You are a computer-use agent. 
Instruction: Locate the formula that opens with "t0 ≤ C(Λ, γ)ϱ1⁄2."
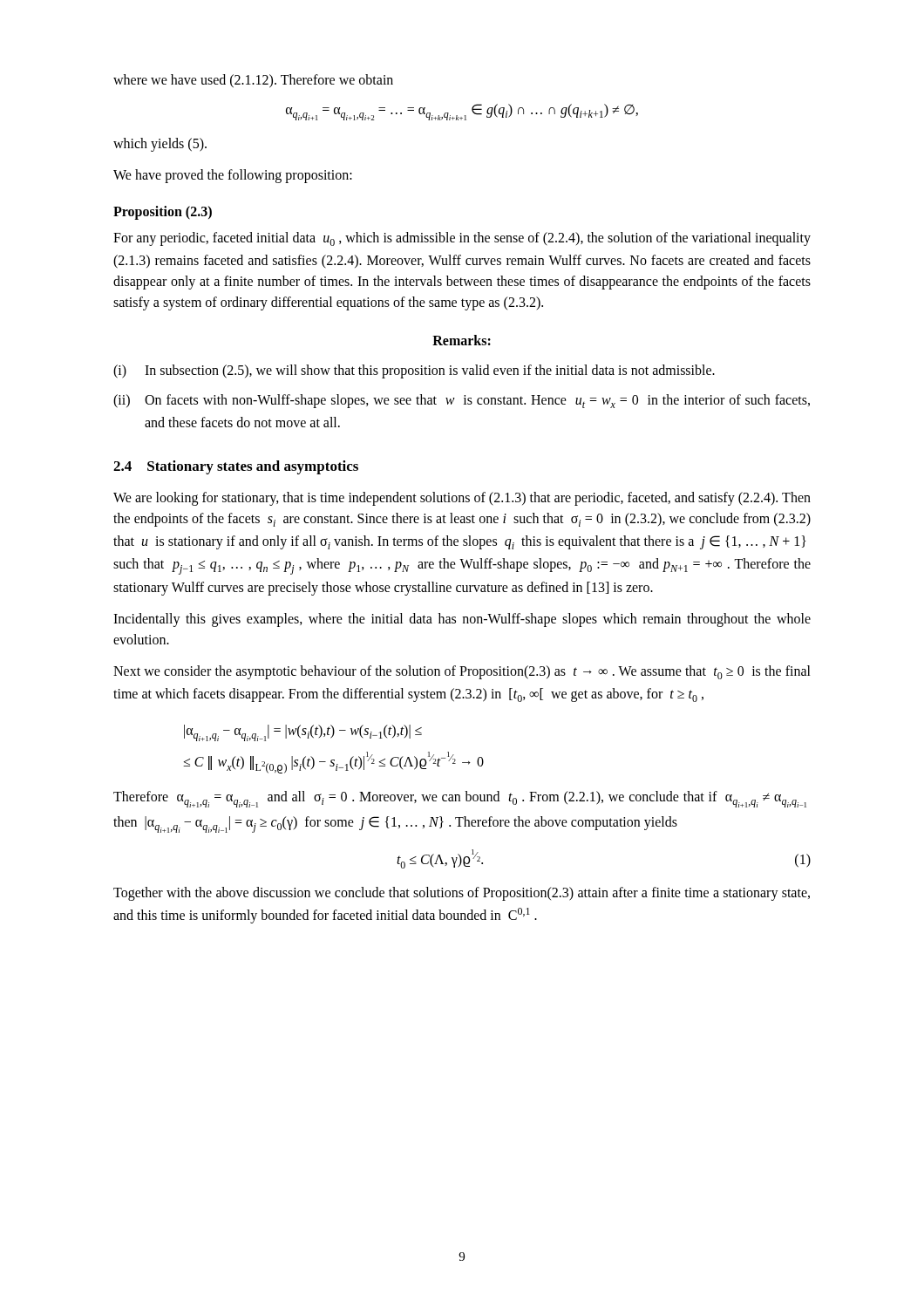coord(462,860)
